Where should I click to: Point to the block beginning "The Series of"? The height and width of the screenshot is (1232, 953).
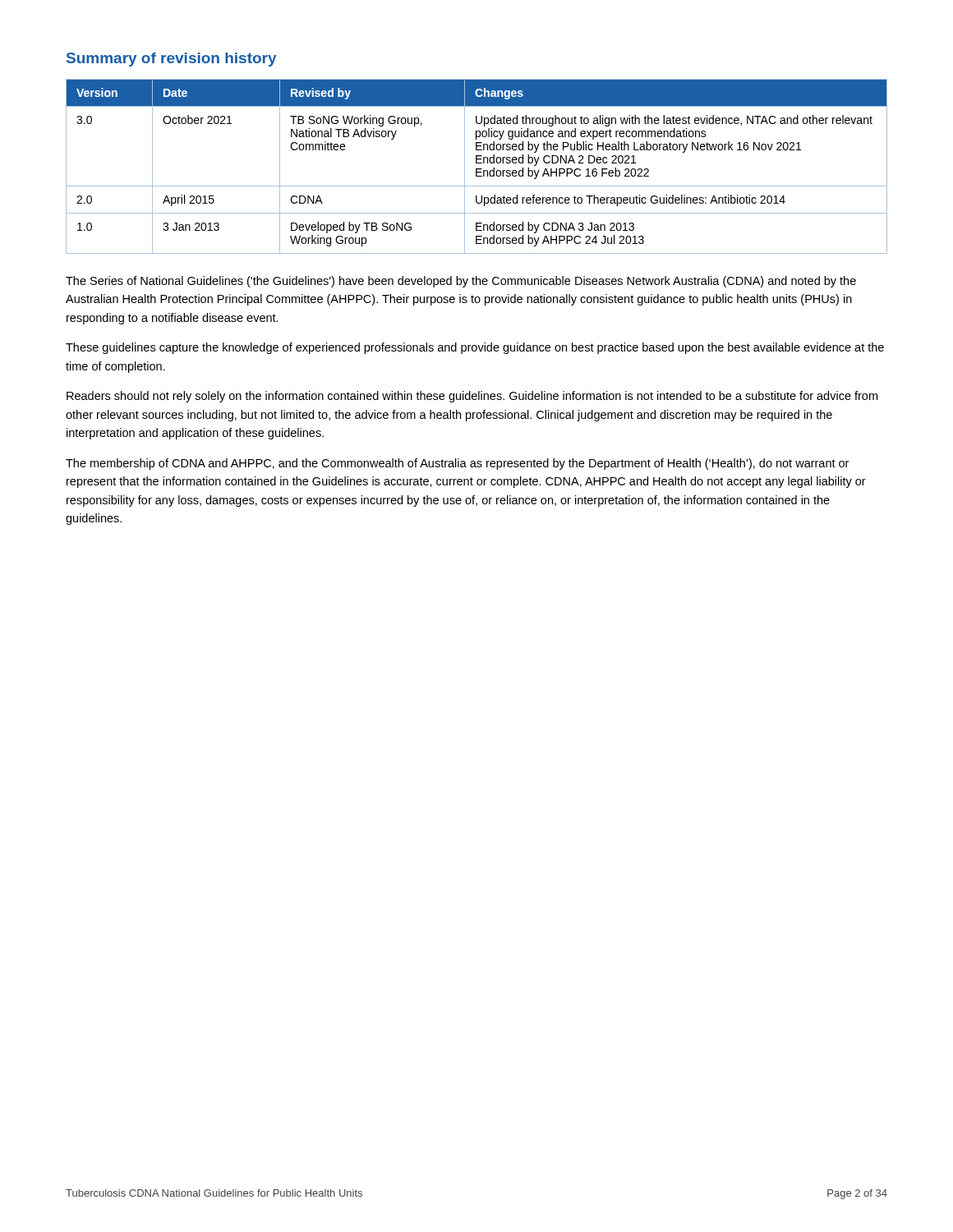(461, 299)
